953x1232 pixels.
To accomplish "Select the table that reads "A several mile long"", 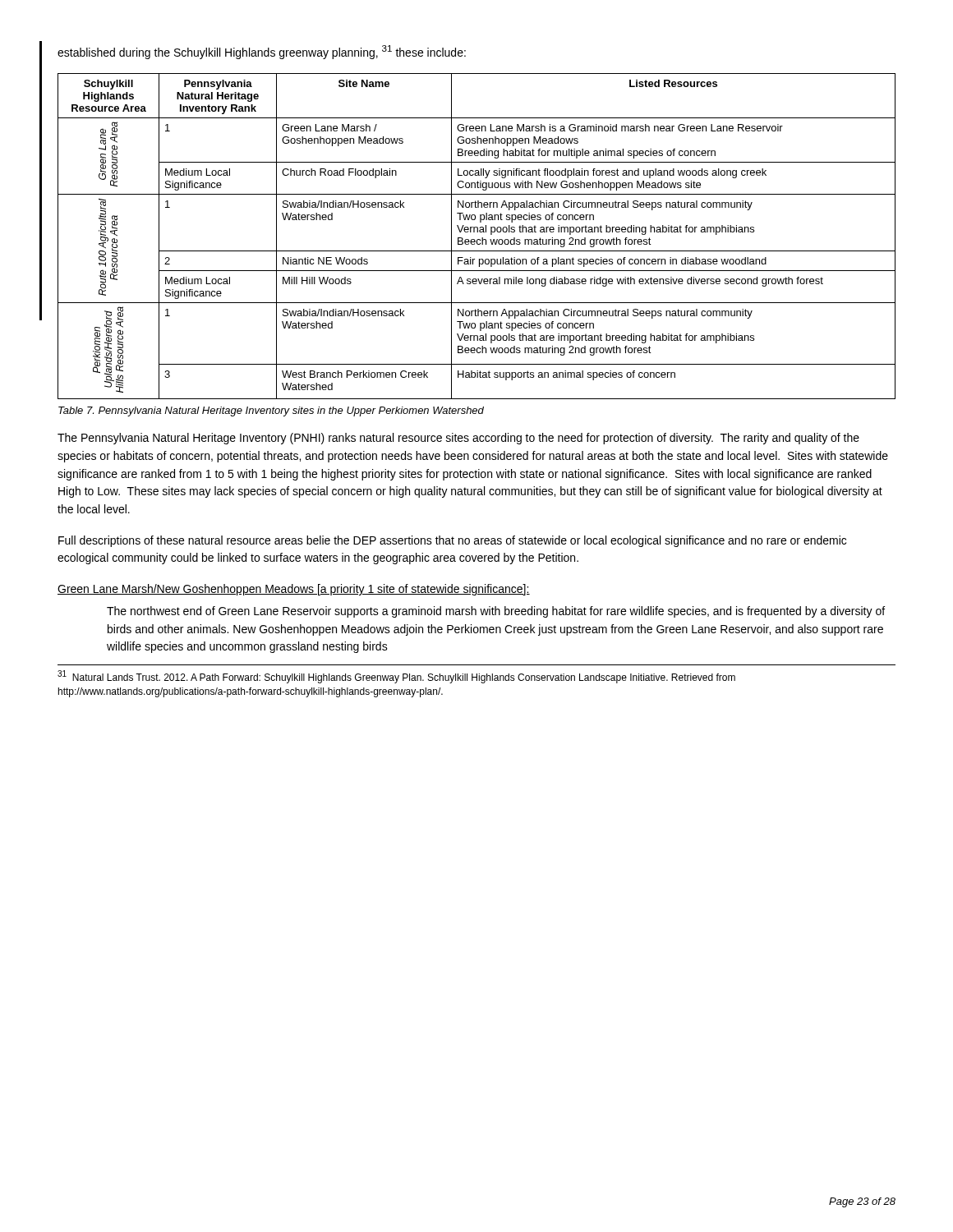I will point(476,236).
